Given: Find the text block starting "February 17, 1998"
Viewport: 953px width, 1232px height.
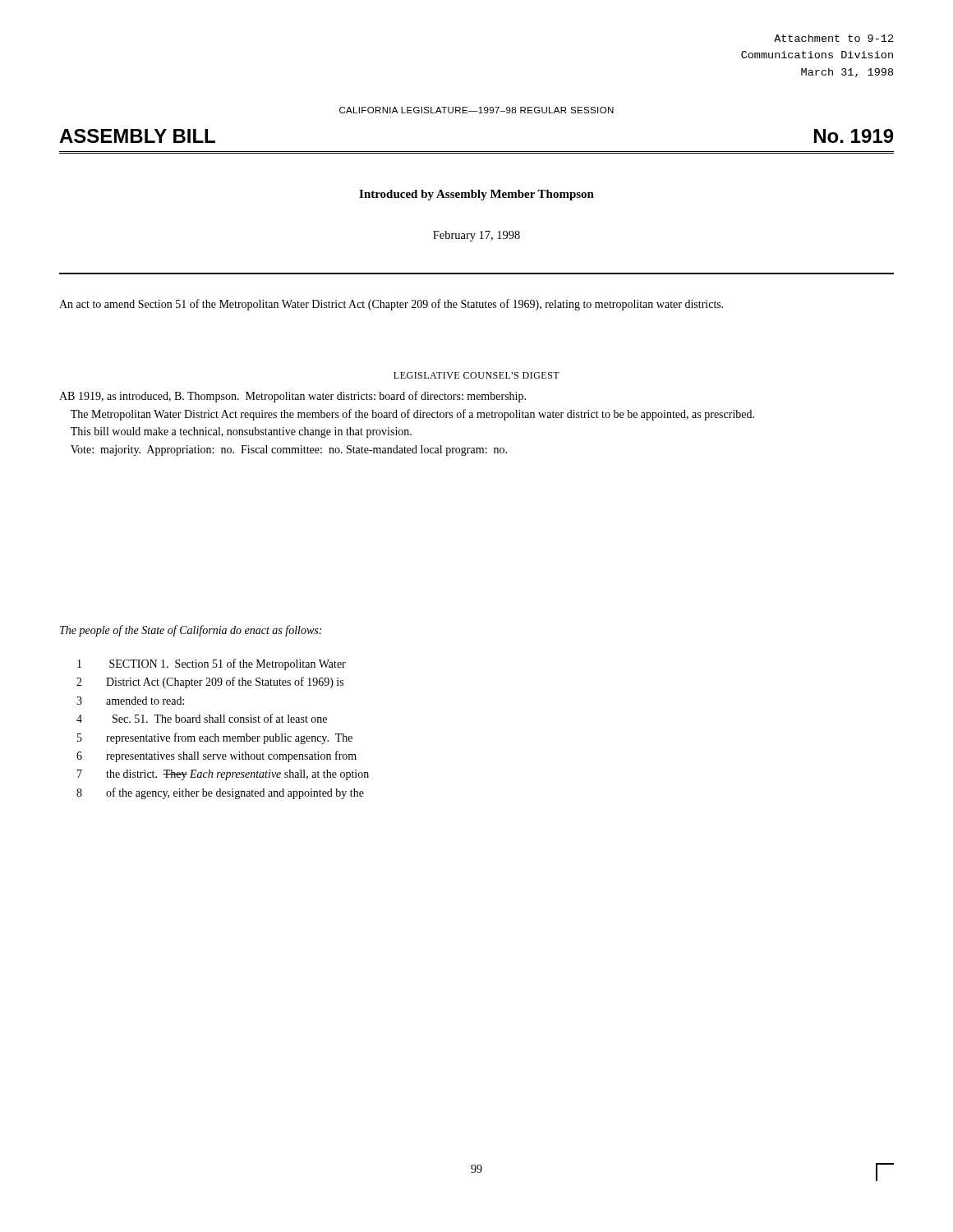Looking at the screenshot, I should (476, 235).
